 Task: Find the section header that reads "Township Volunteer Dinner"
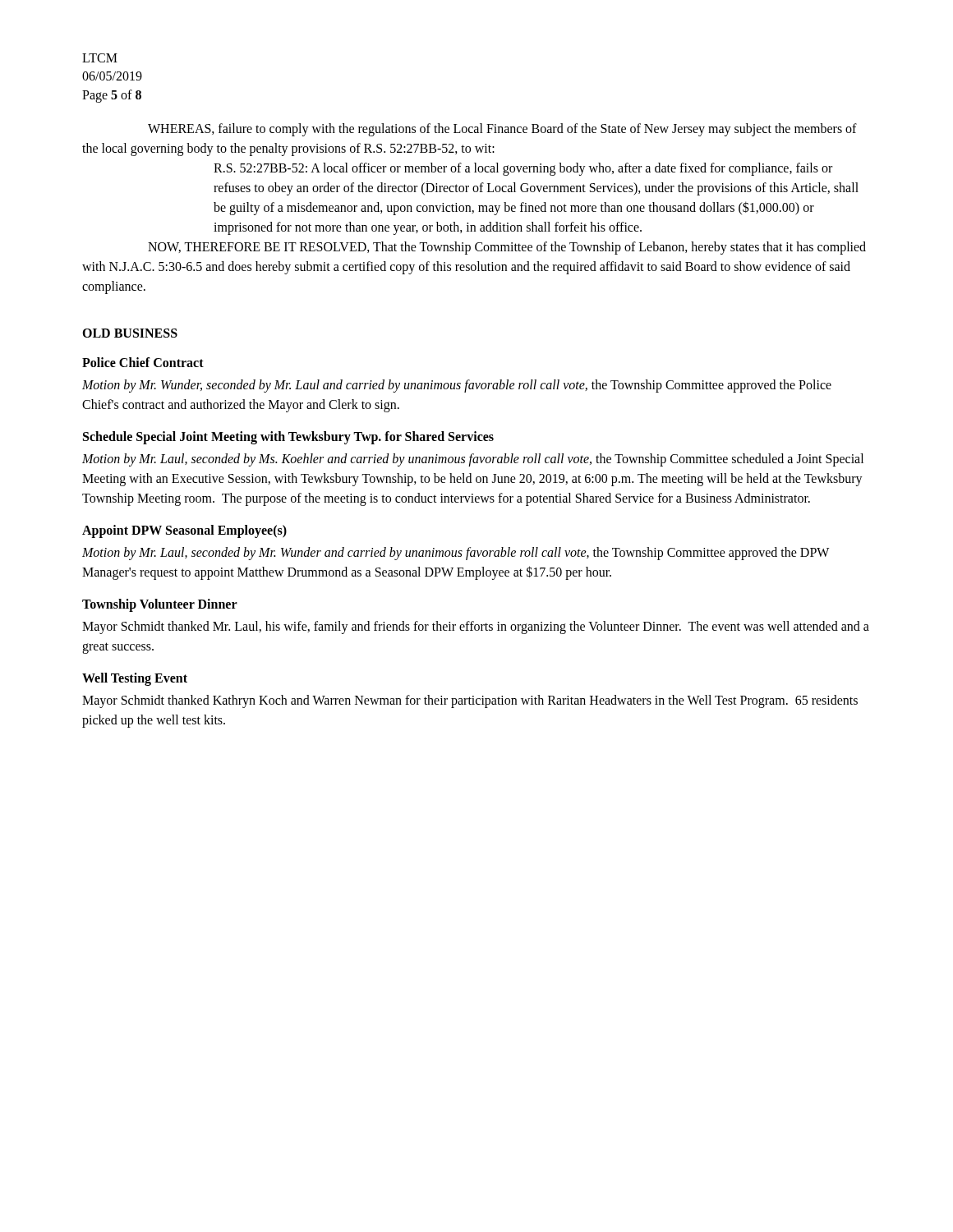click(x=160, y=604)
